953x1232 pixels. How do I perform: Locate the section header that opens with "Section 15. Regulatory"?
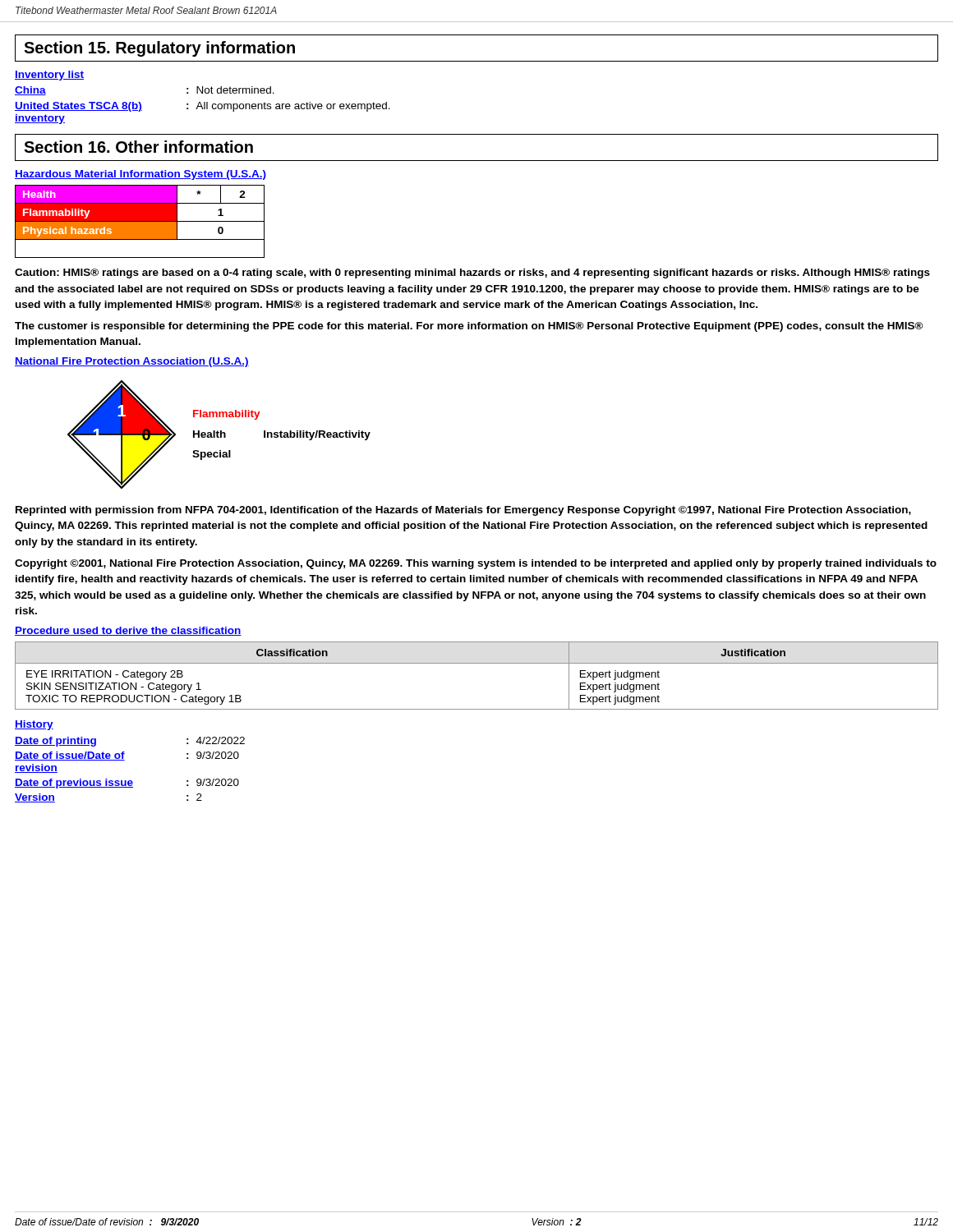[476, 48]
